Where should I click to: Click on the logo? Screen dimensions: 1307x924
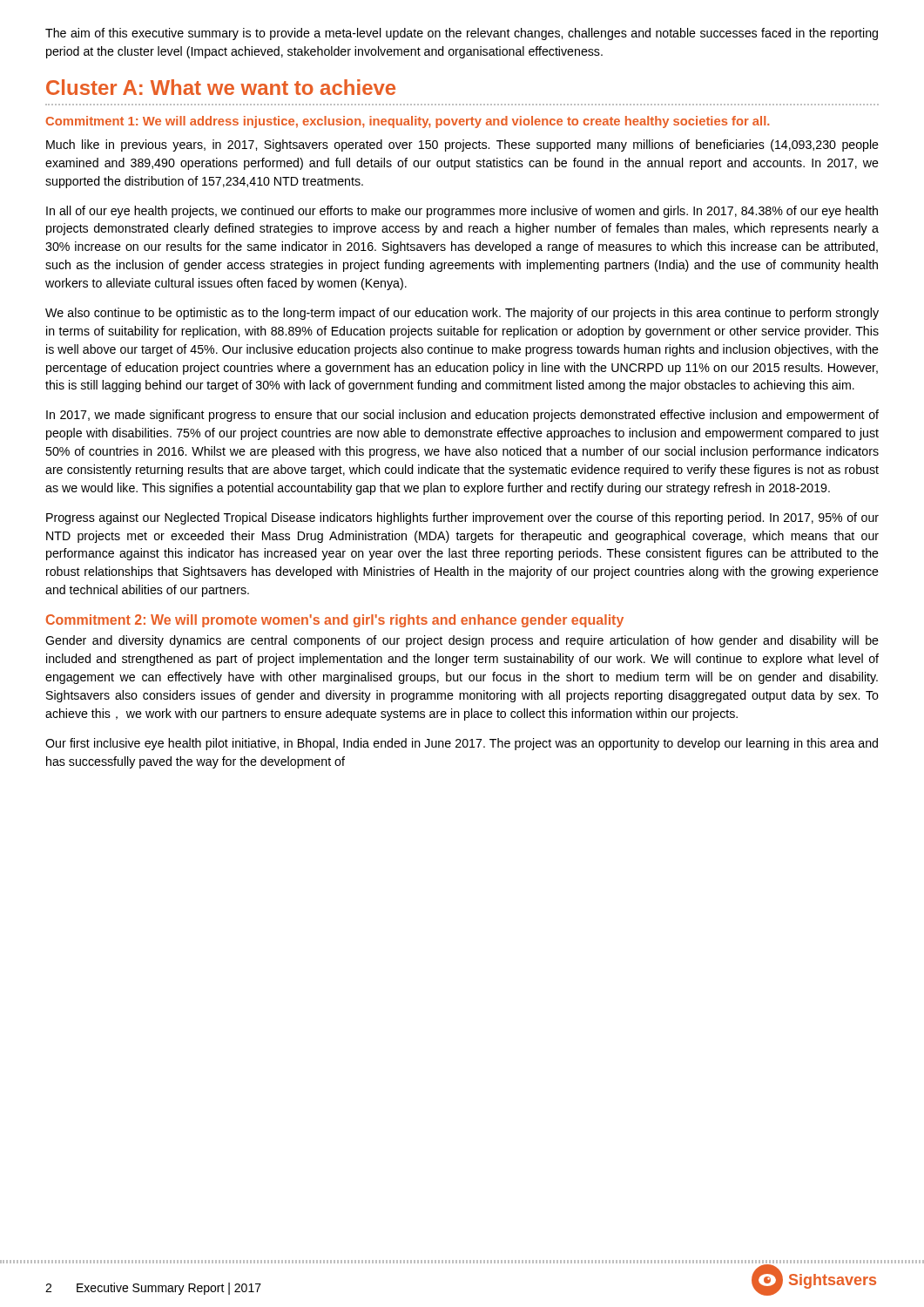(x=814, y=1281)
